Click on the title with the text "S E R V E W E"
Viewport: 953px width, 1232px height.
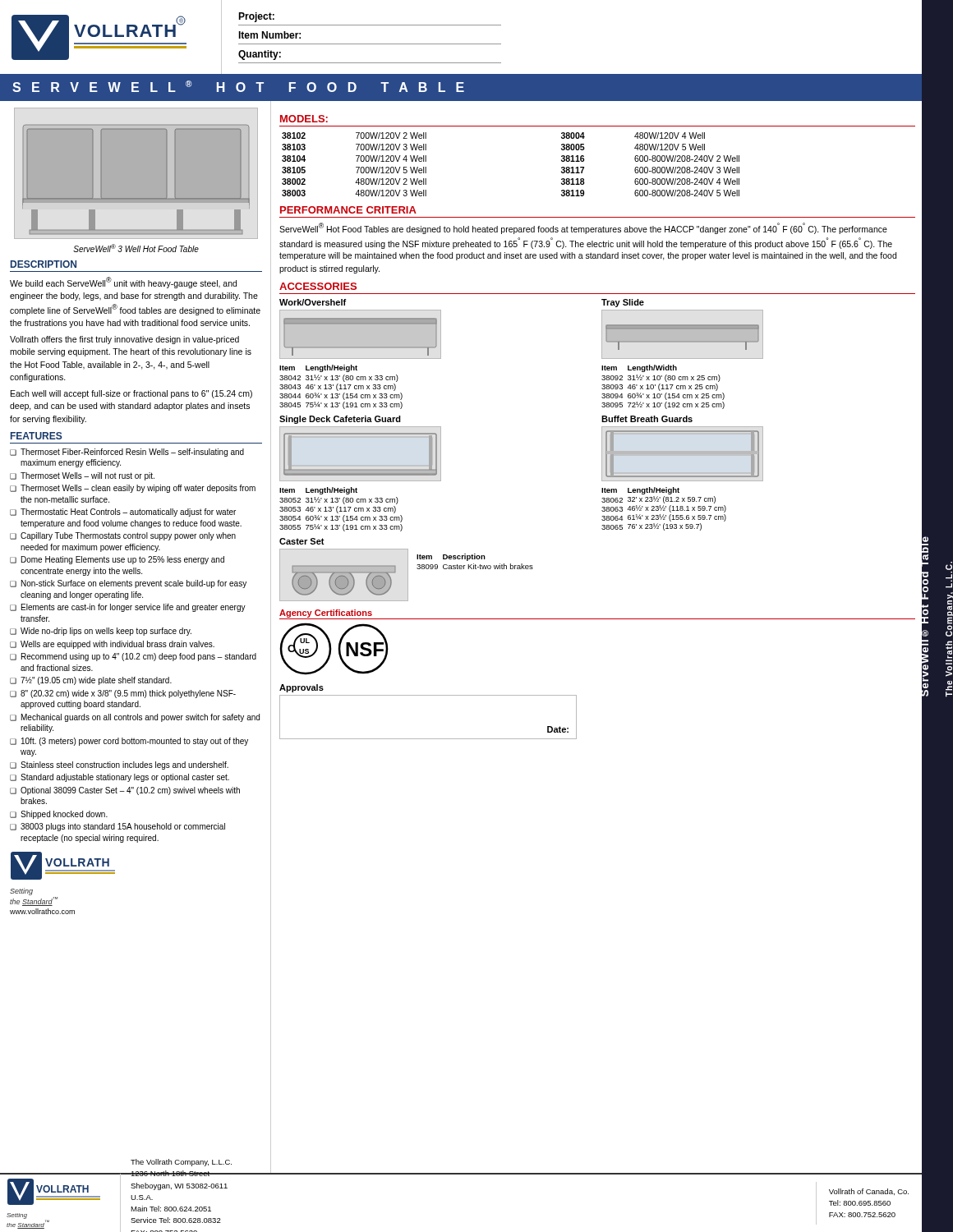point(240,87)
